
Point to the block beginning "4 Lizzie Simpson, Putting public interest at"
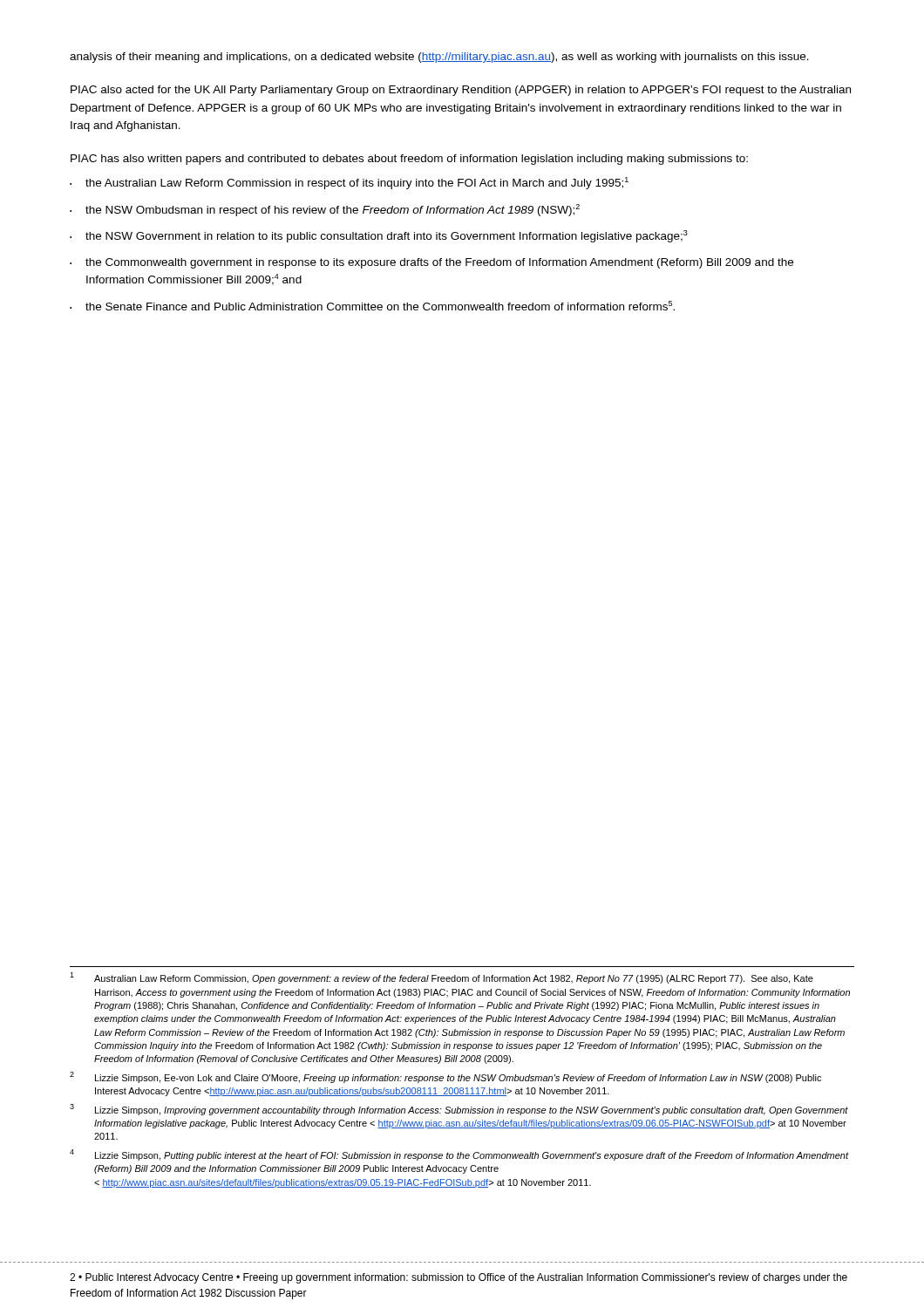(462, 1169)
